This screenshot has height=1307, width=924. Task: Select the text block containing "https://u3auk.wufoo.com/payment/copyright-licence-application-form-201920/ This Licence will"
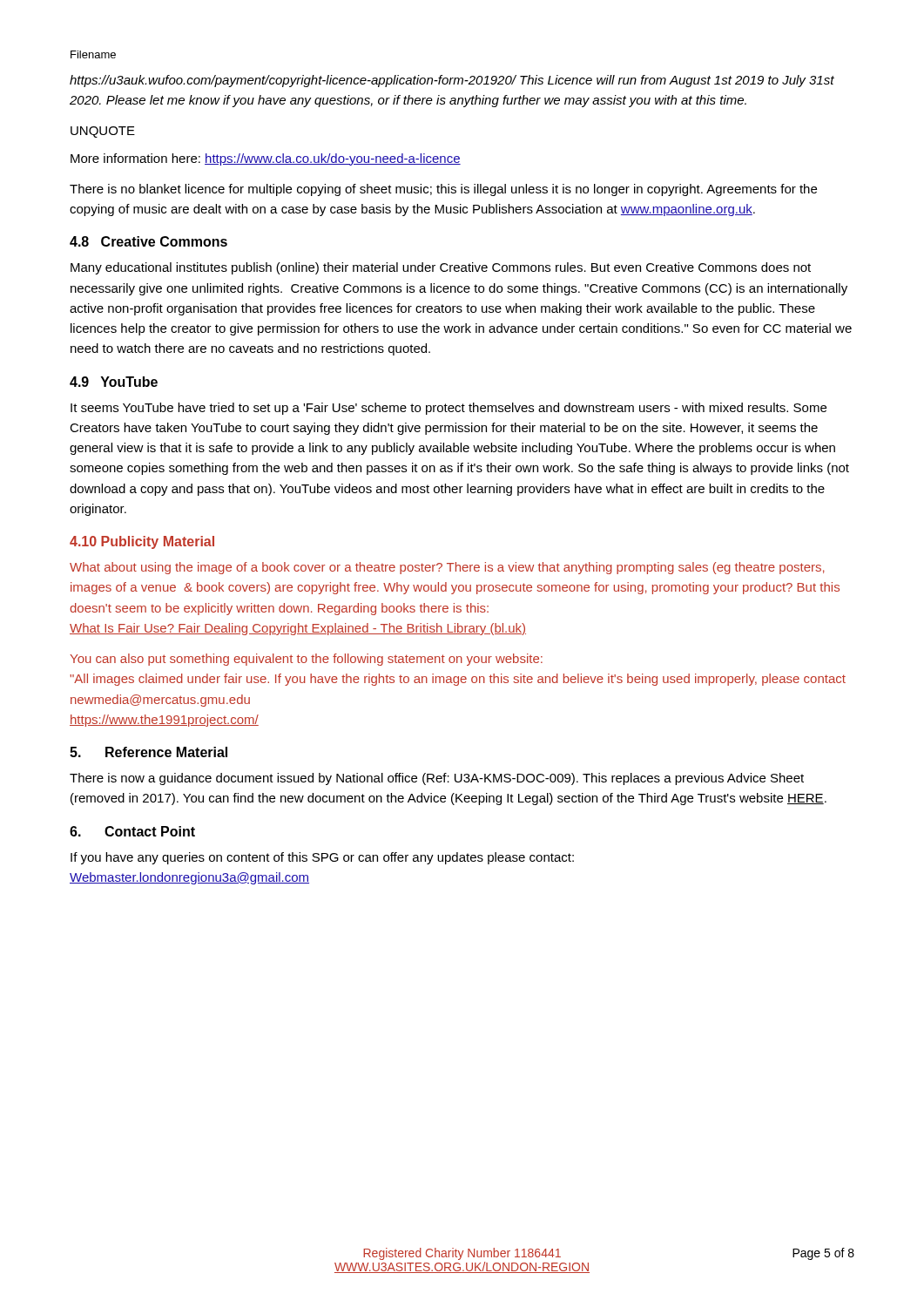tap(452, 90)
